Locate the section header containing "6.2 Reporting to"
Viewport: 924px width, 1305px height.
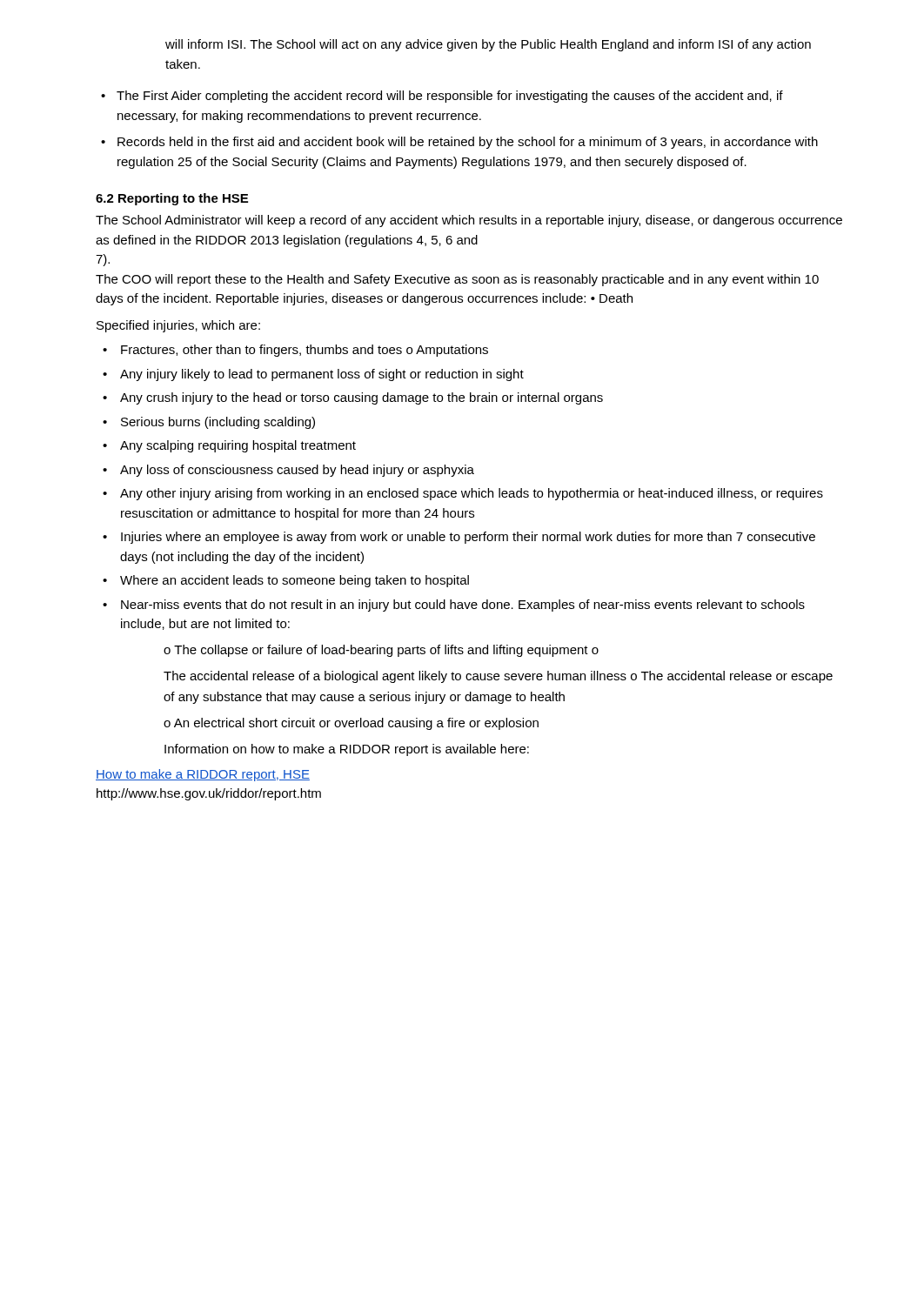click(x=172, y=198)
